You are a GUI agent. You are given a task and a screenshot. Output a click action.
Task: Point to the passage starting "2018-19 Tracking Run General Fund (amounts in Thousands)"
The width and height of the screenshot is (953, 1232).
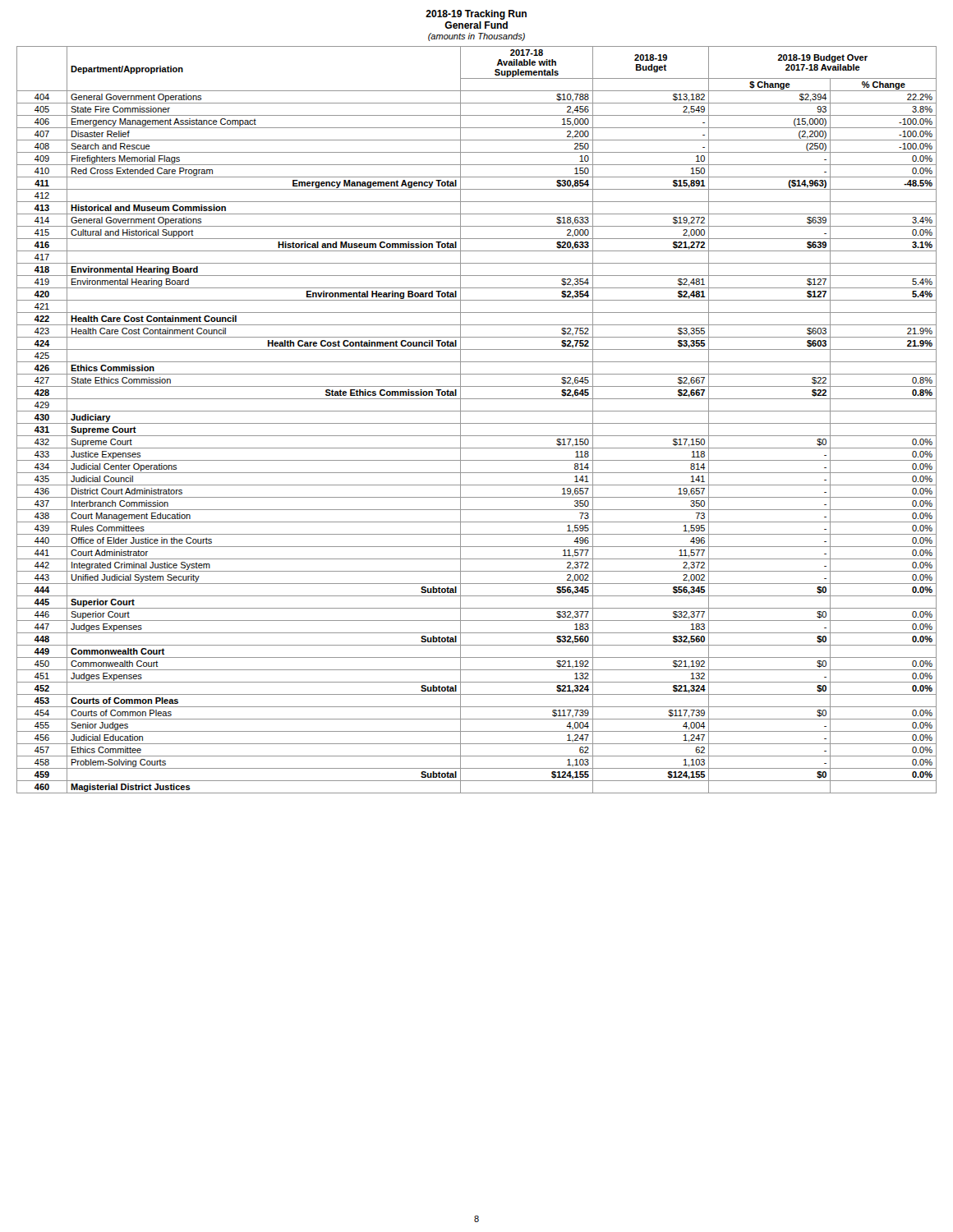point(476,25)
